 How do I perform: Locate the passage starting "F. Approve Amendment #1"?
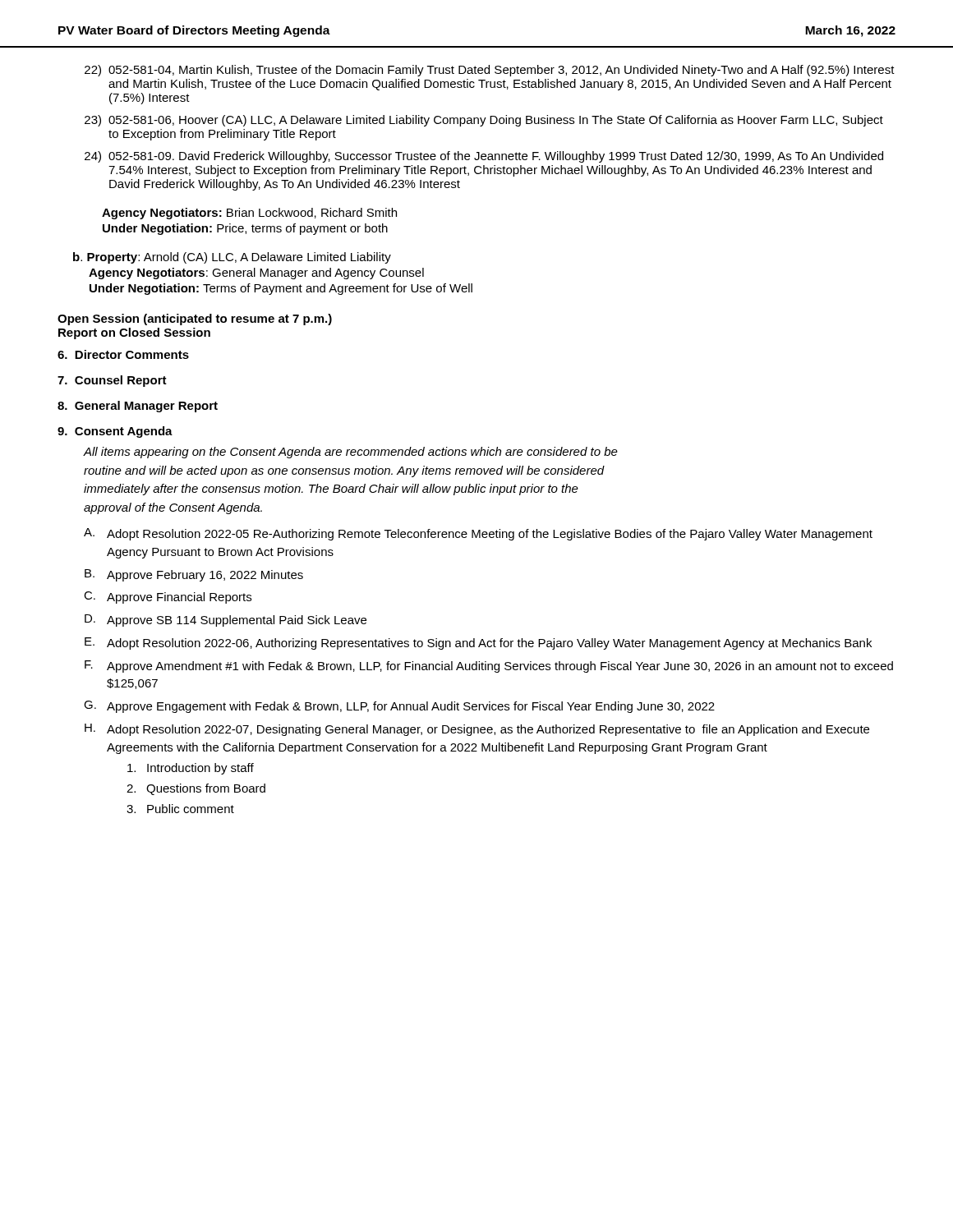point(490,675)
